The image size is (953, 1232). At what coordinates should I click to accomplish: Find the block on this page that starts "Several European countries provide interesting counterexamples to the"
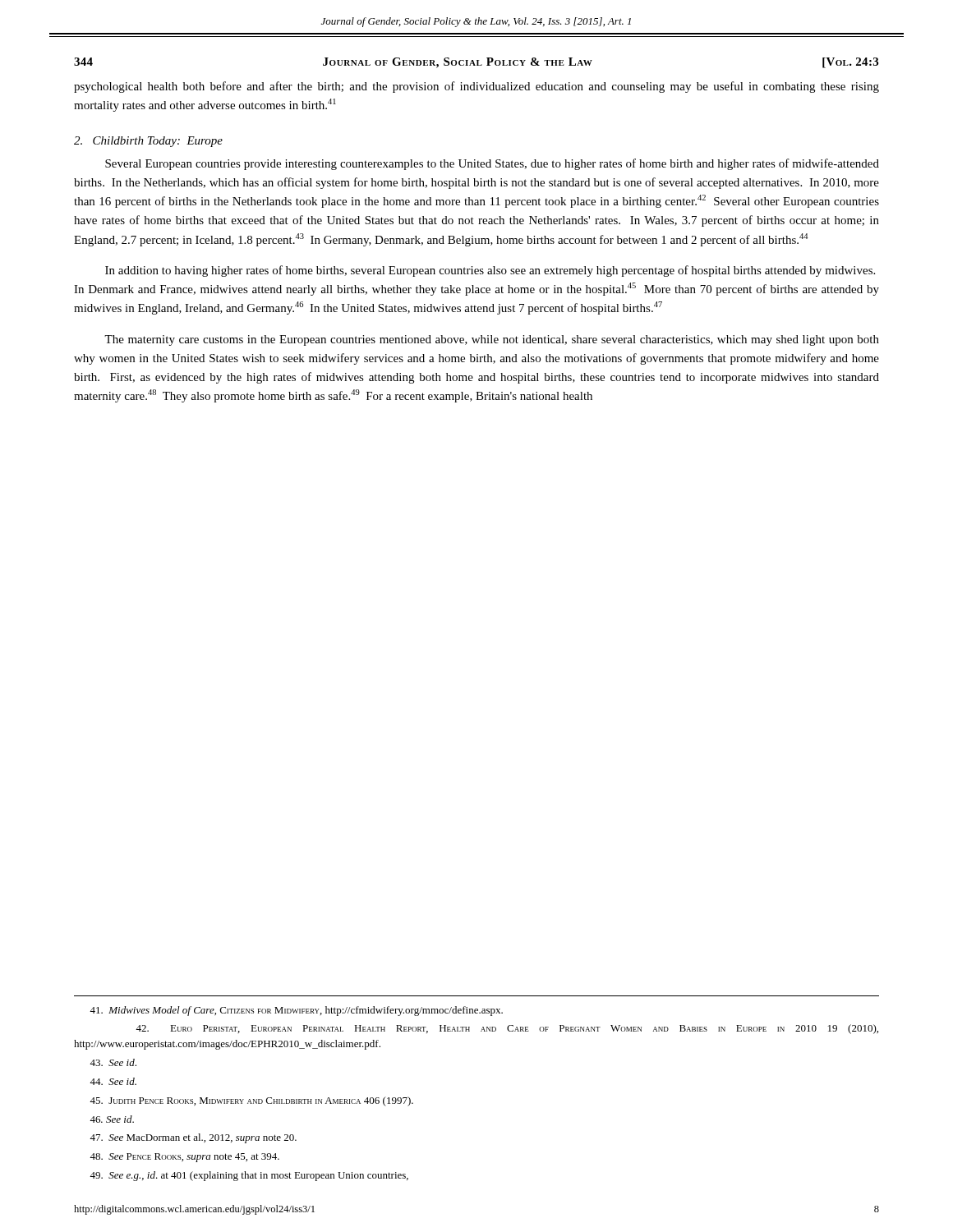click(x=476, y=201)
